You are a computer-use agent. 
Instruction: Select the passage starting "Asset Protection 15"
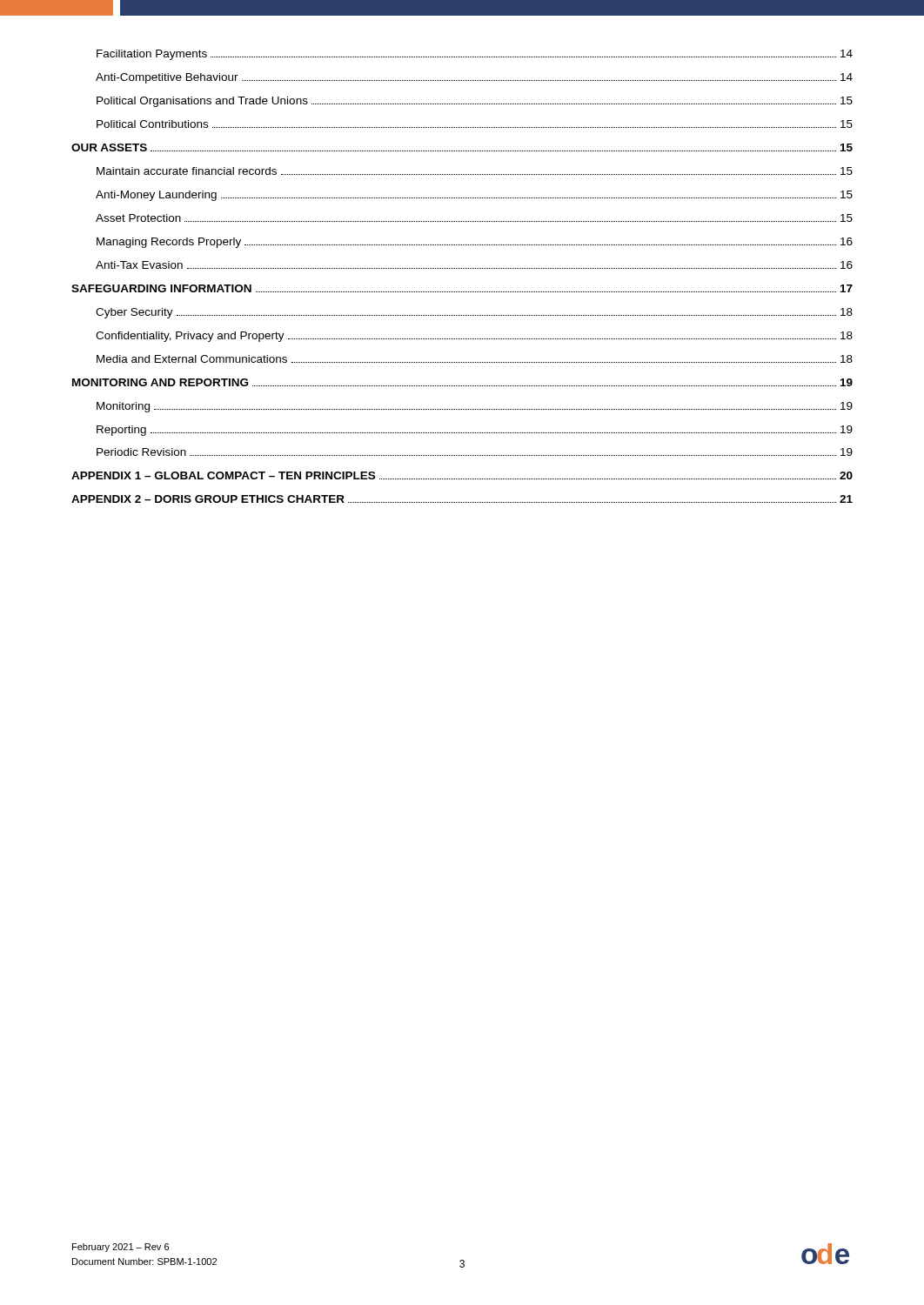(474, 219)
